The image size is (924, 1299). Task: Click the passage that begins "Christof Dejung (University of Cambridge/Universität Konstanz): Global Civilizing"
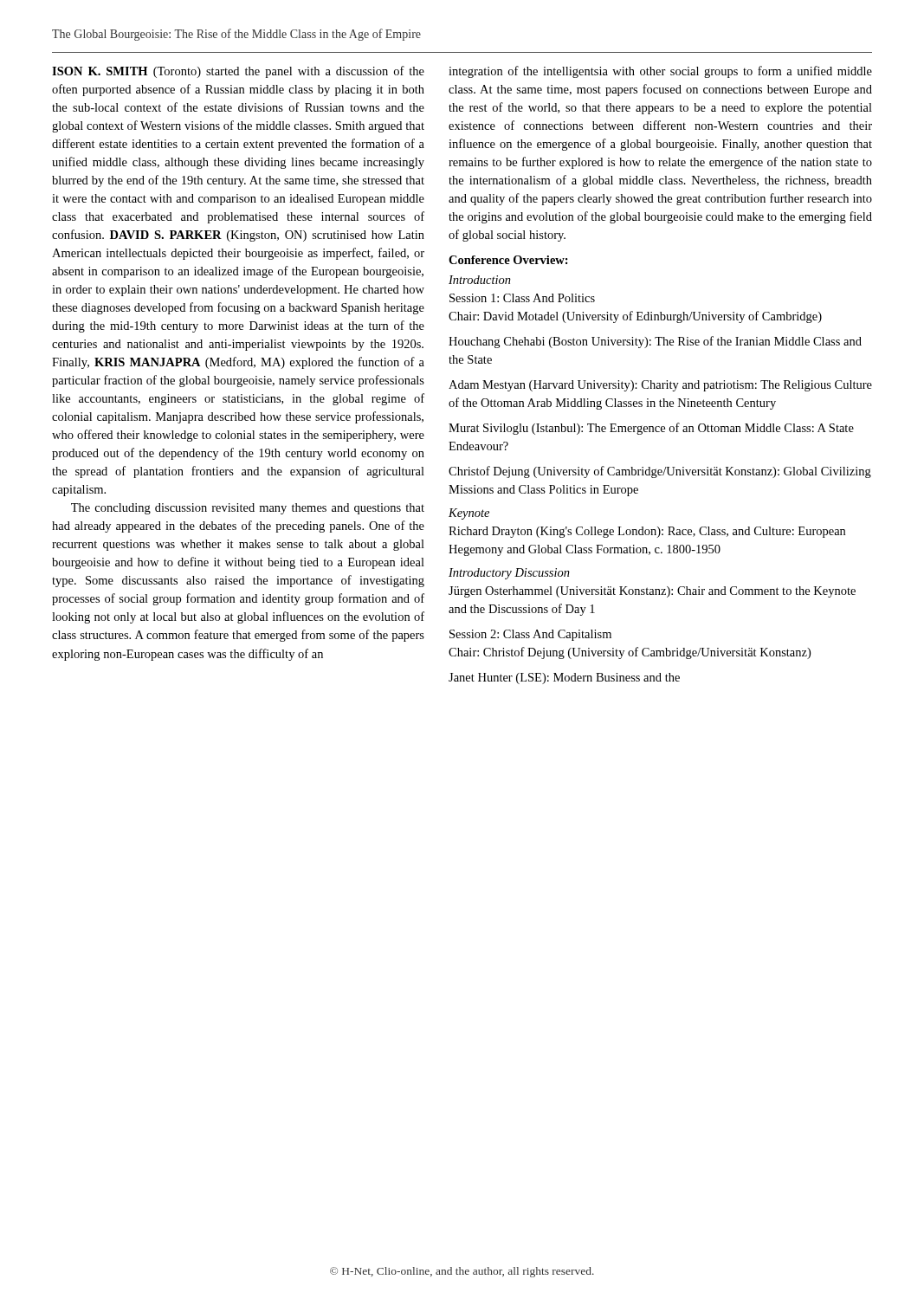(x=660, y=480)
